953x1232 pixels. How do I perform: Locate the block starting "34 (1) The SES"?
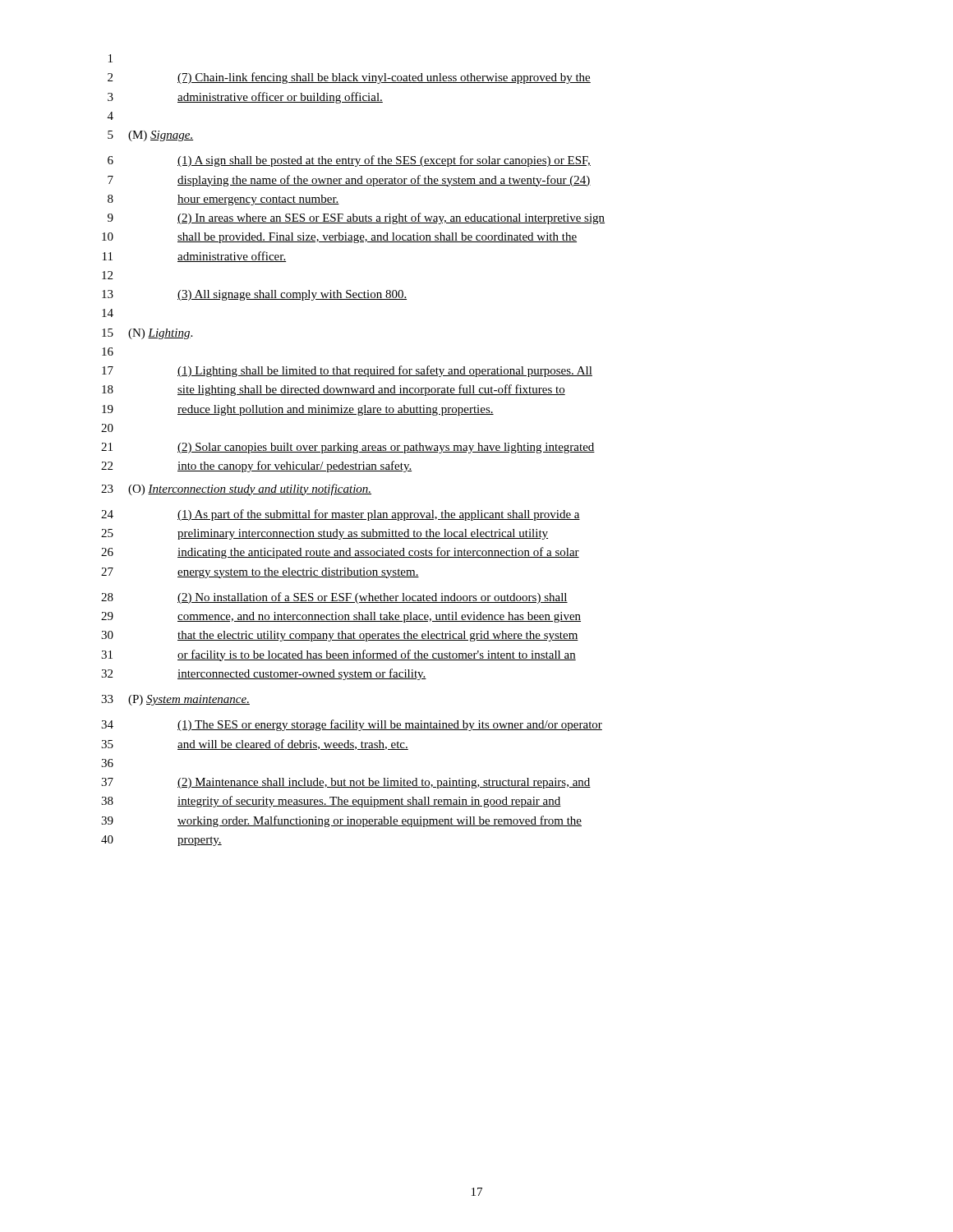(485, 725)
